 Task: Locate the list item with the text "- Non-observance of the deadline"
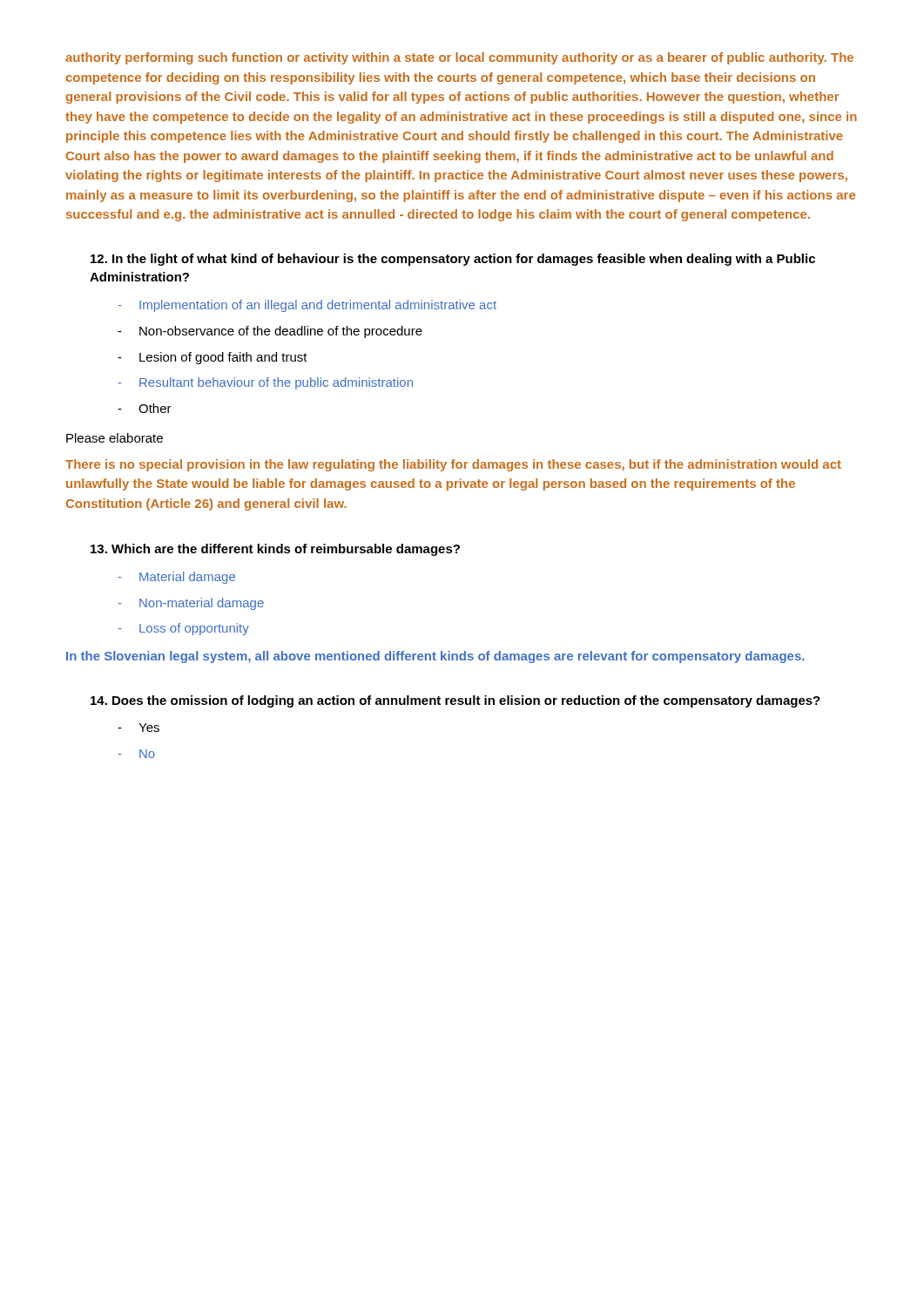click(x=270, y=331)
